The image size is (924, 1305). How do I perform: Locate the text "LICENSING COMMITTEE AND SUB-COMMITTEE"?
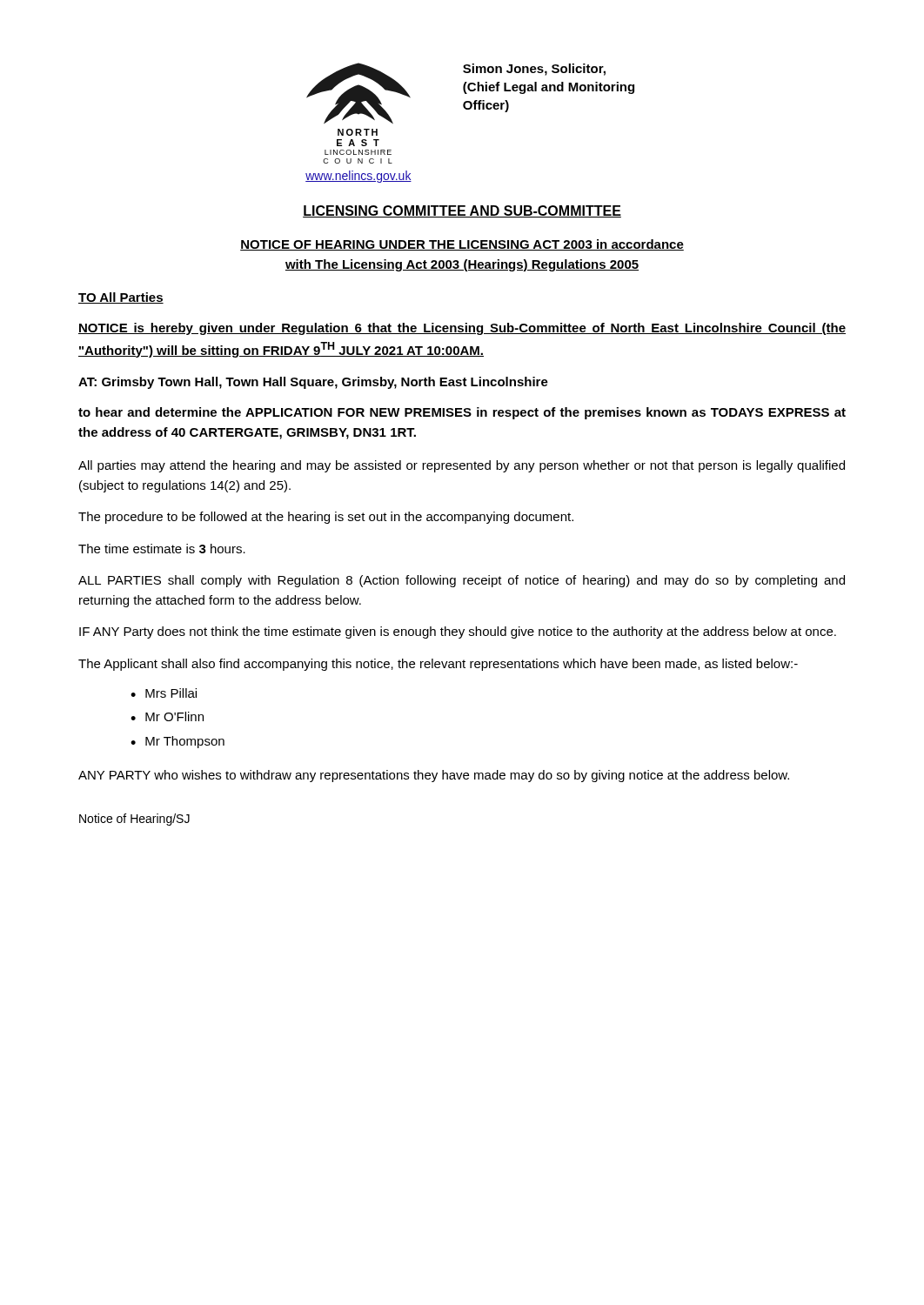(x=462, y=211)
